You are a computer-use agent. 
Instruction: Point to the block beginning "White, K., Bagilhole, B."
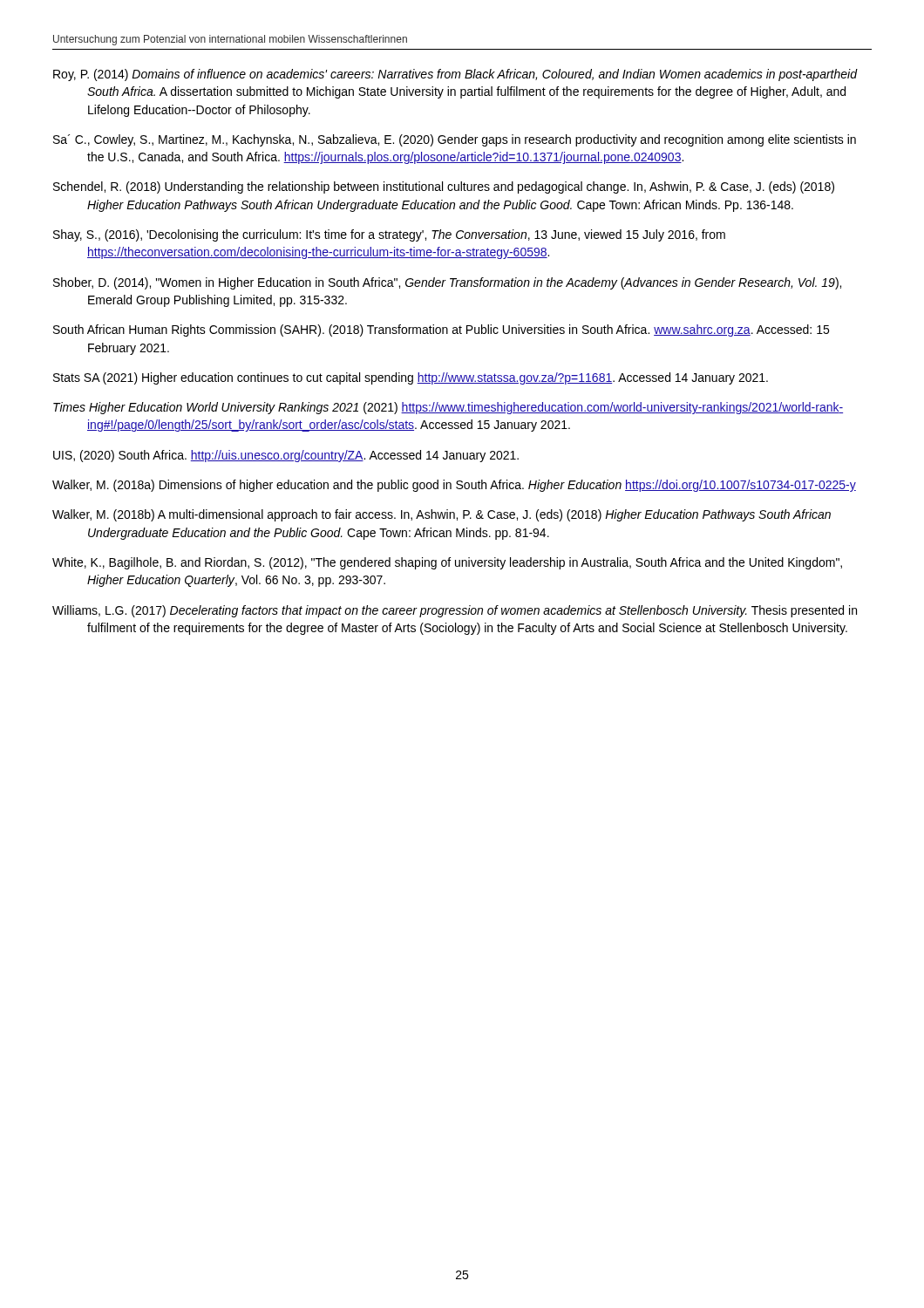448,571
